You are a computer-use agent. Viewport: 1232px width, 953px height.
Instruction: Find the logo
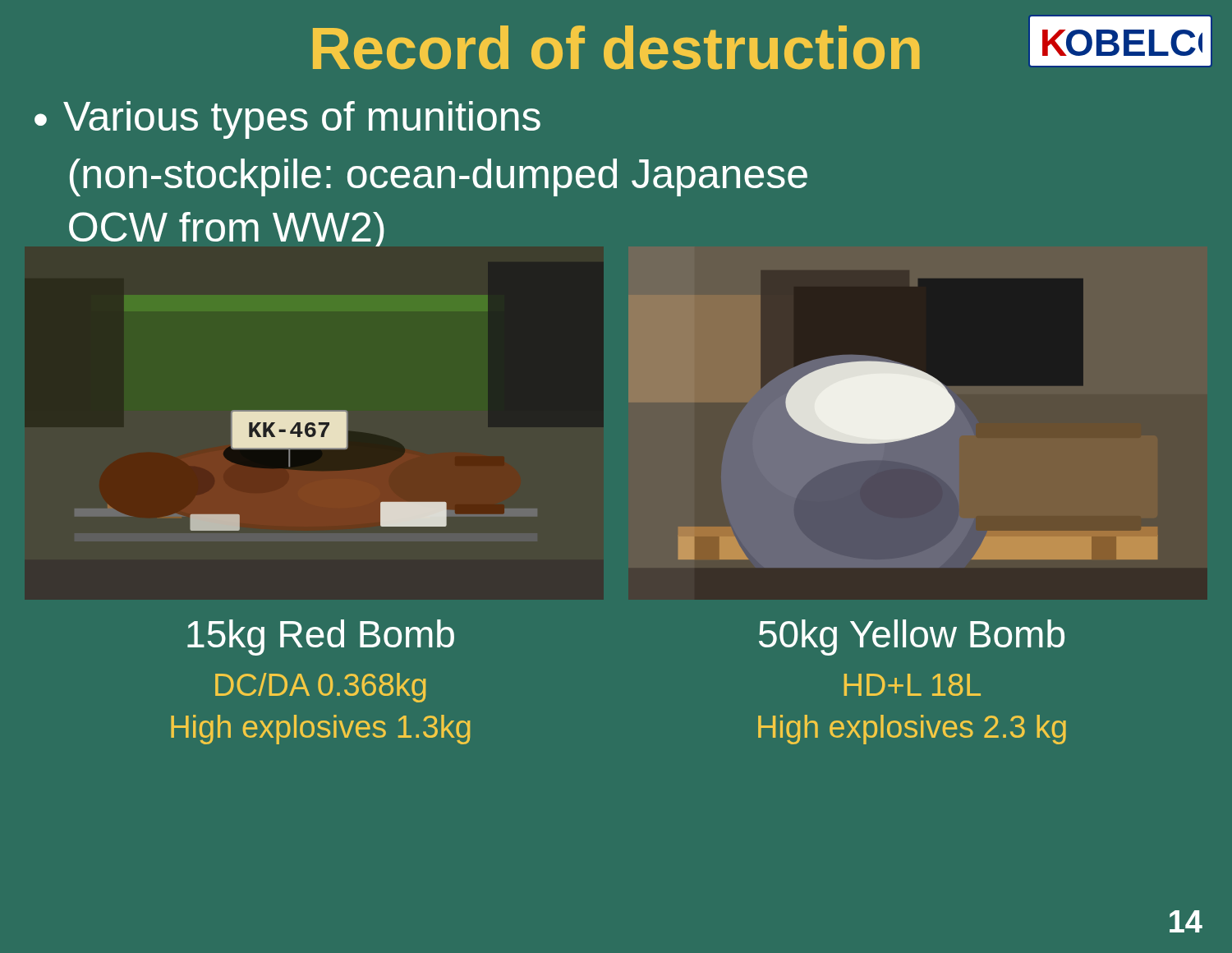(x=1120, y=41)
